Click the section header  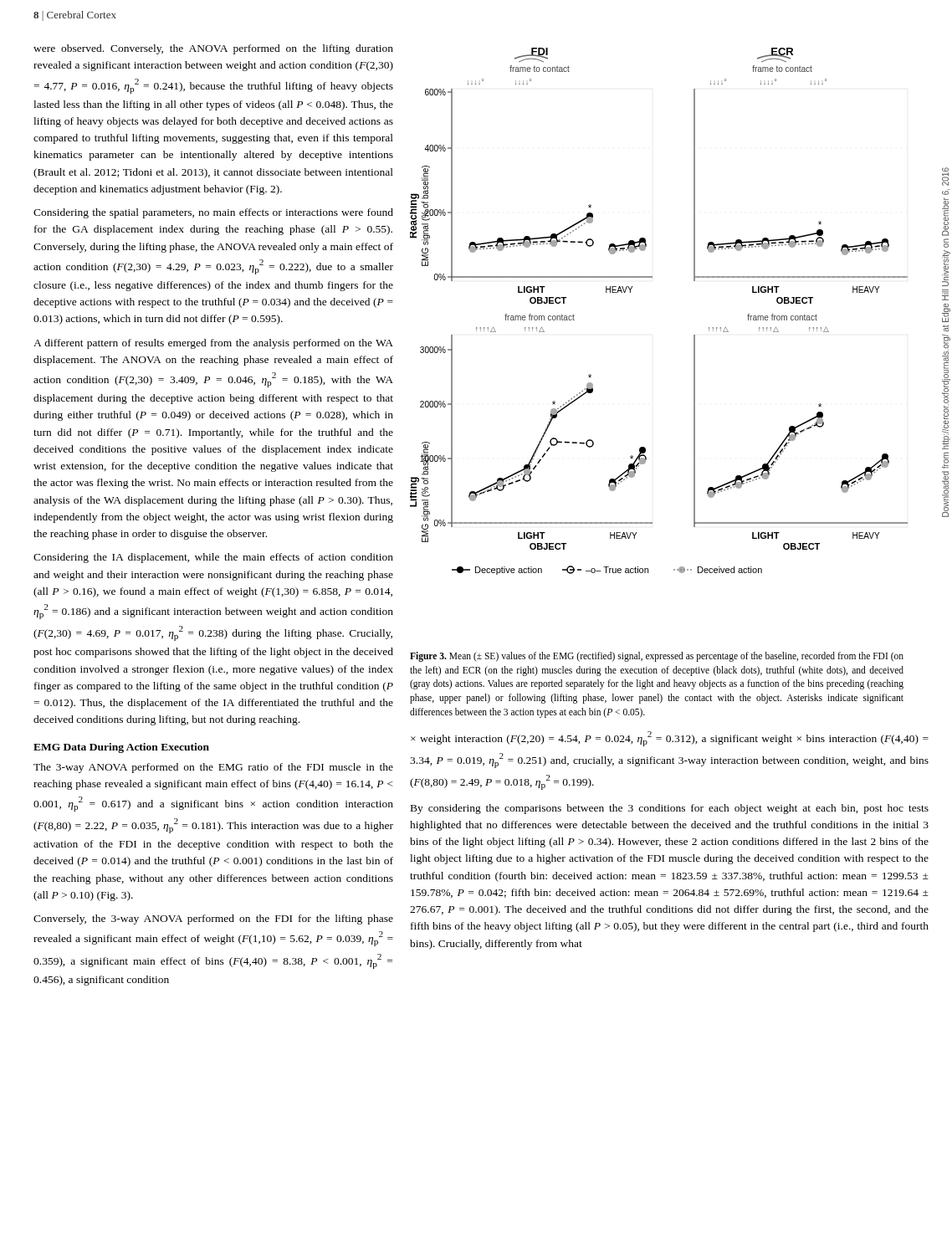point(121,746)
